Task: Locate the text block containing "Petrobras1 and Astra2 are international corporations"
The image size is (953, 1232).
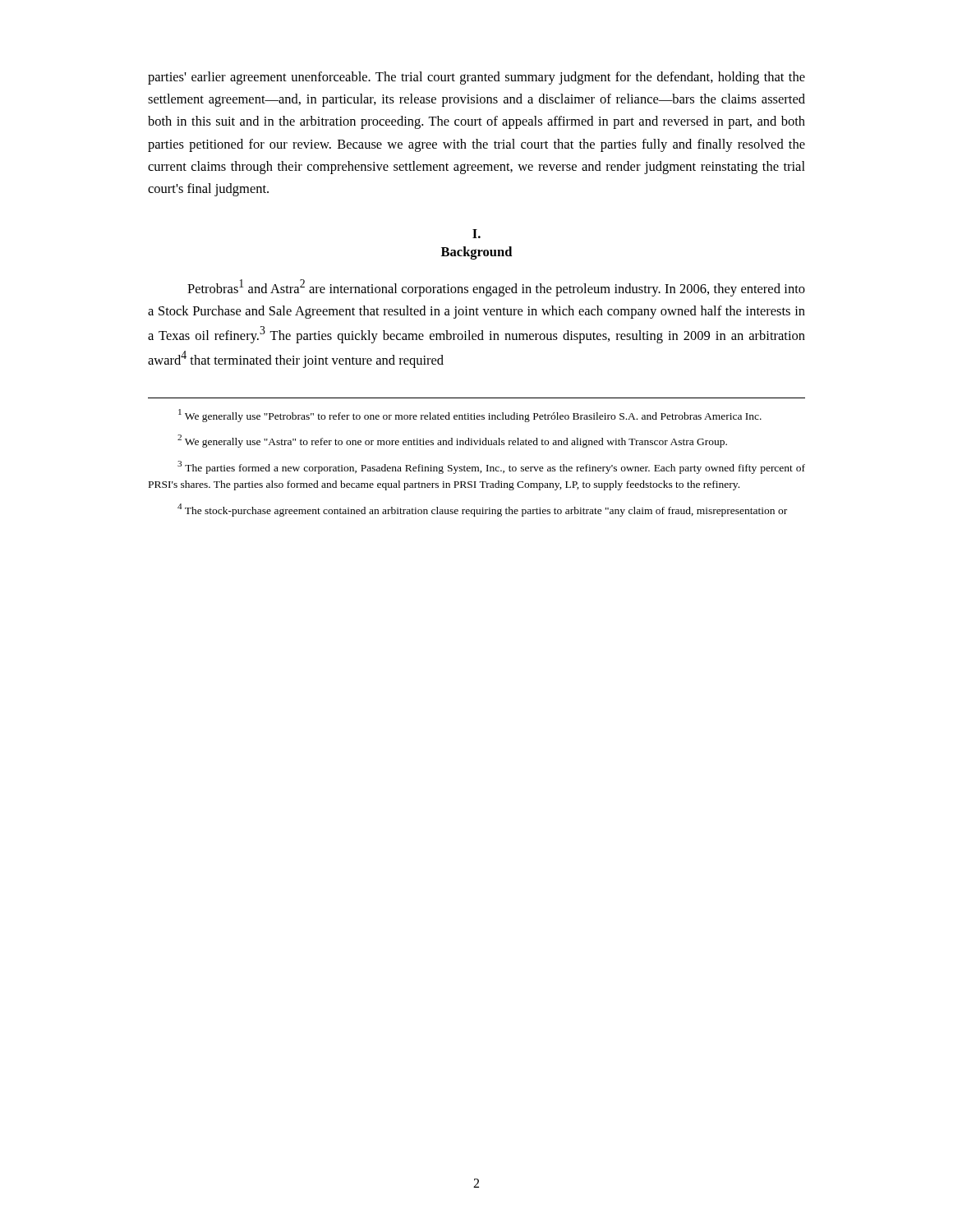Action: (476, 323)
